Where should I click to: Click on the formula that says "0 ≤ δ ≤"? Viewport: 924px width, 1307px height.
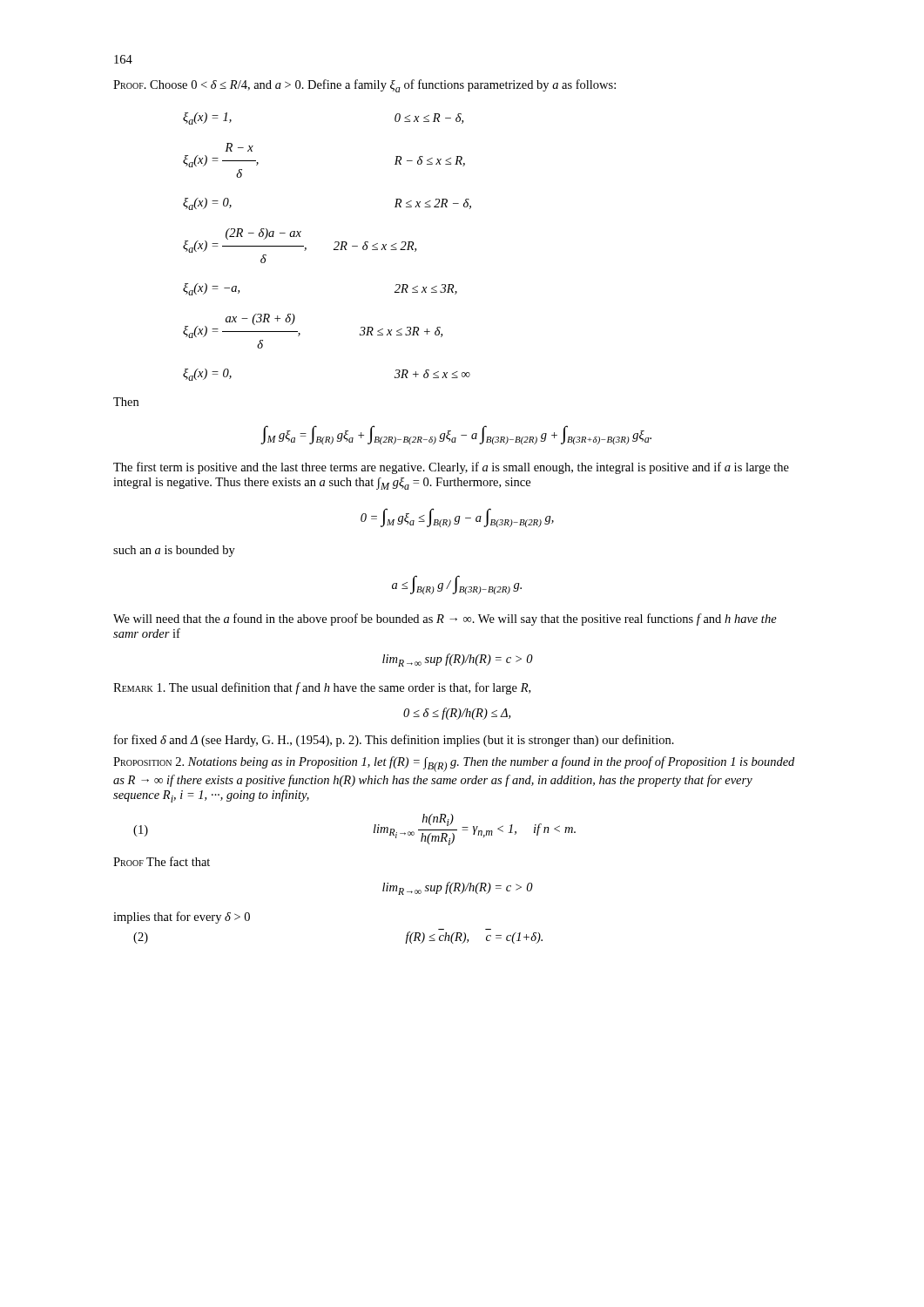pyautogui.click(x=457, y=713)
